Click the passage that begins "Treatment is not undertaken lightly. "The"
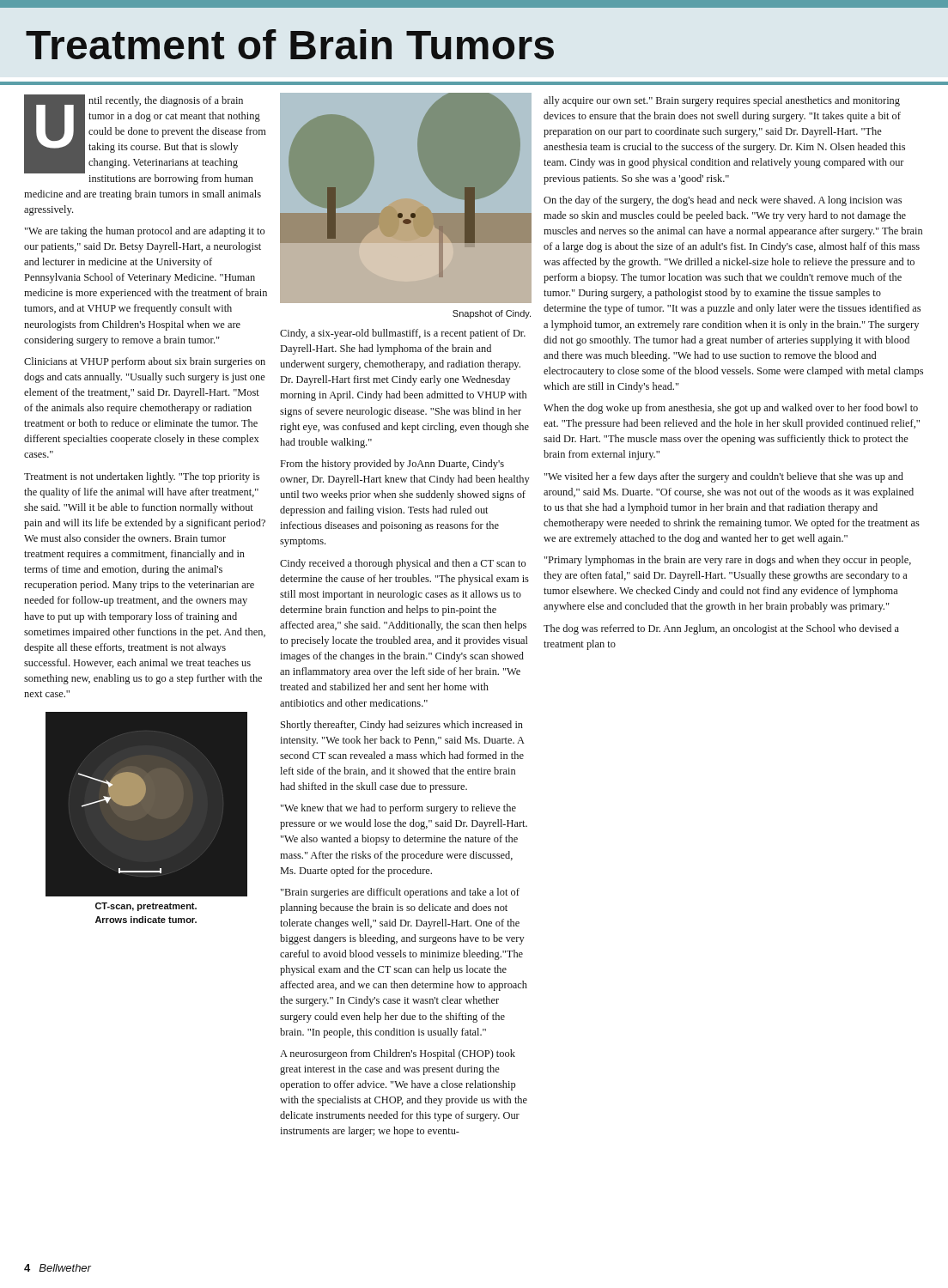Image resolution: width=948 pixels, height=1288 pixels. (x=145, y=585)
